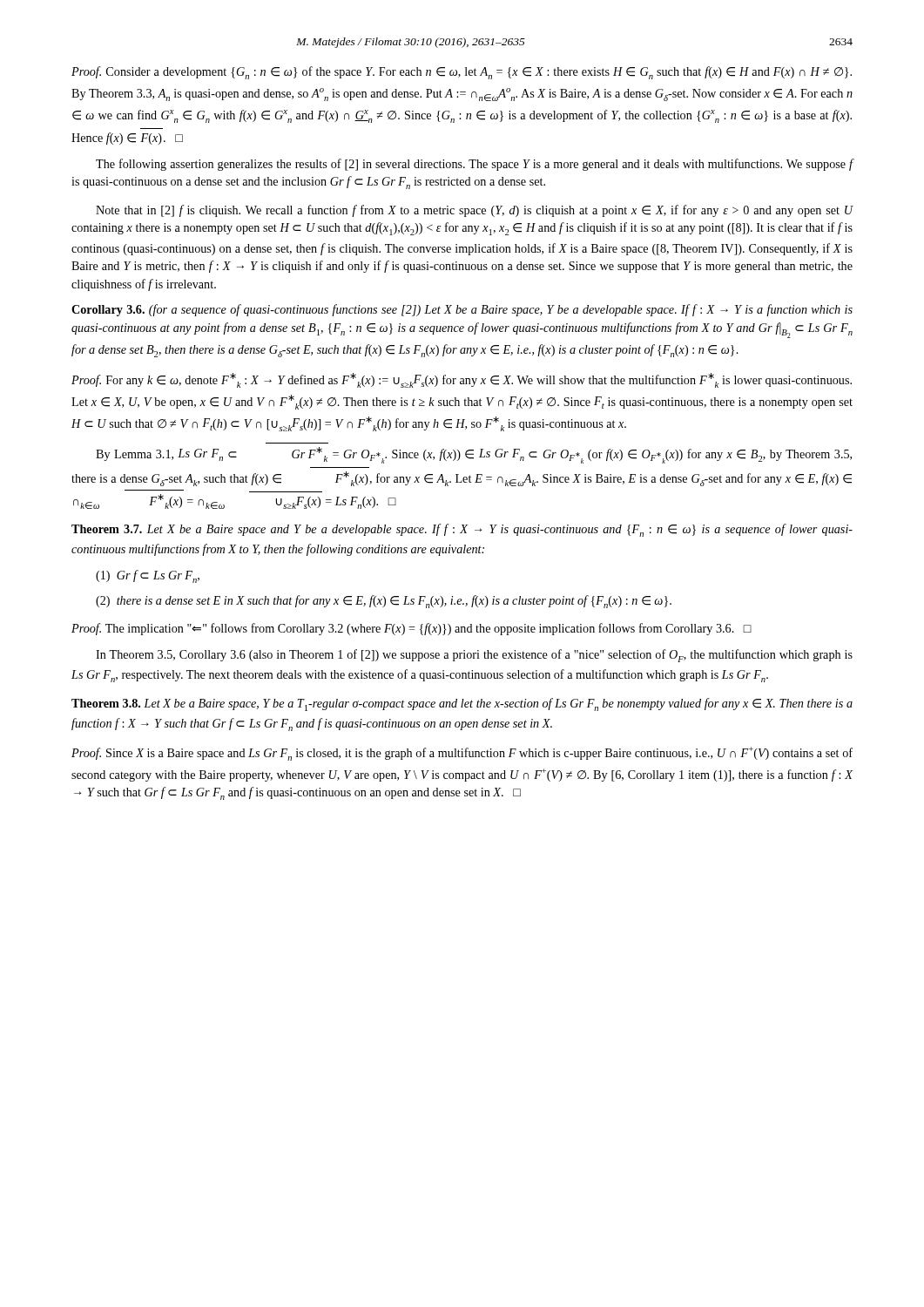This screenshot has height=1307, width=924.
Task: Click the passage that begins "Corollary 3.6. (for"
Action: pos(462,331)
